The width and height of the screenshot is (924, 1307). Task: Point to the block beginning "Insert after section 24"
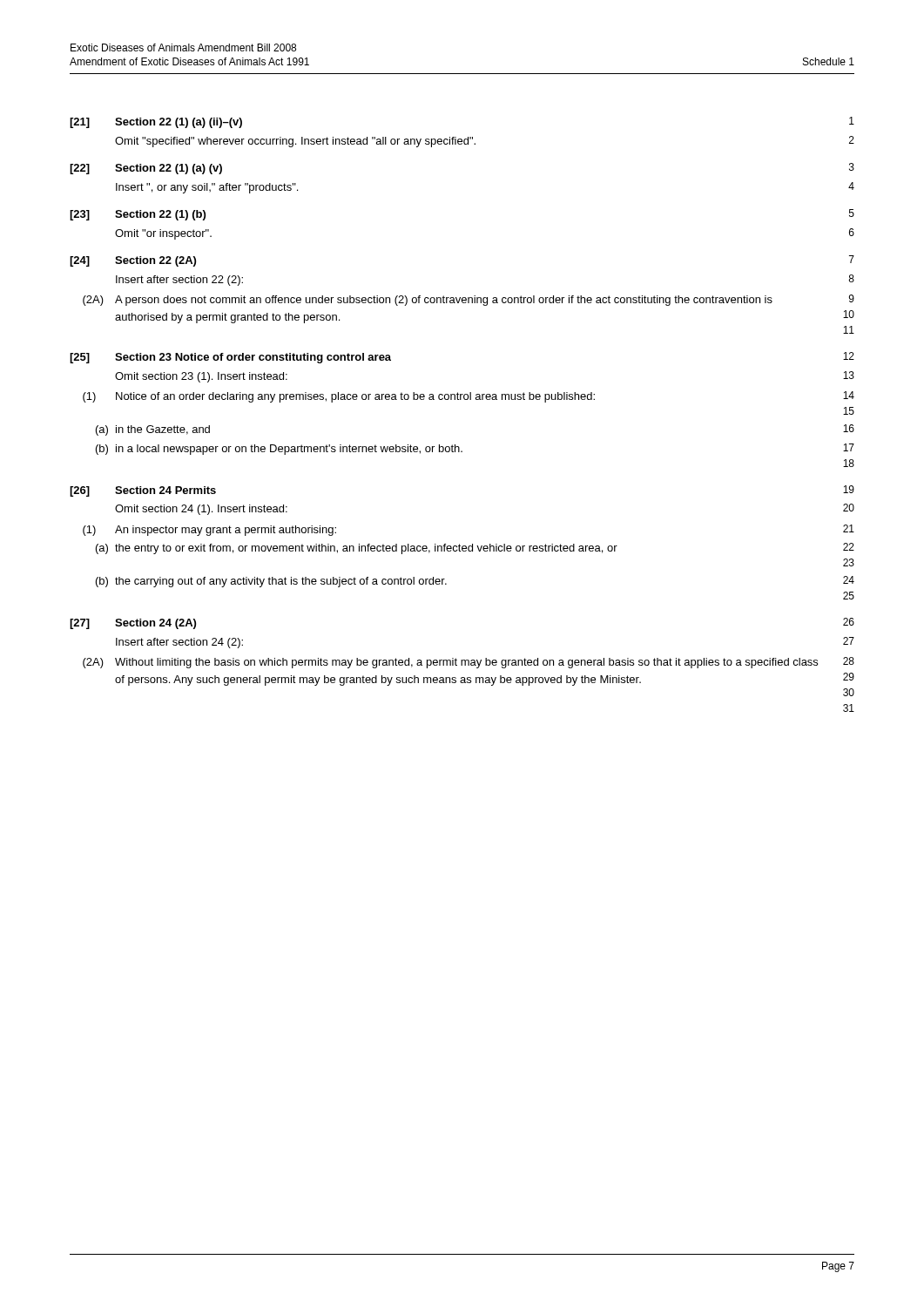click(181, 643)
